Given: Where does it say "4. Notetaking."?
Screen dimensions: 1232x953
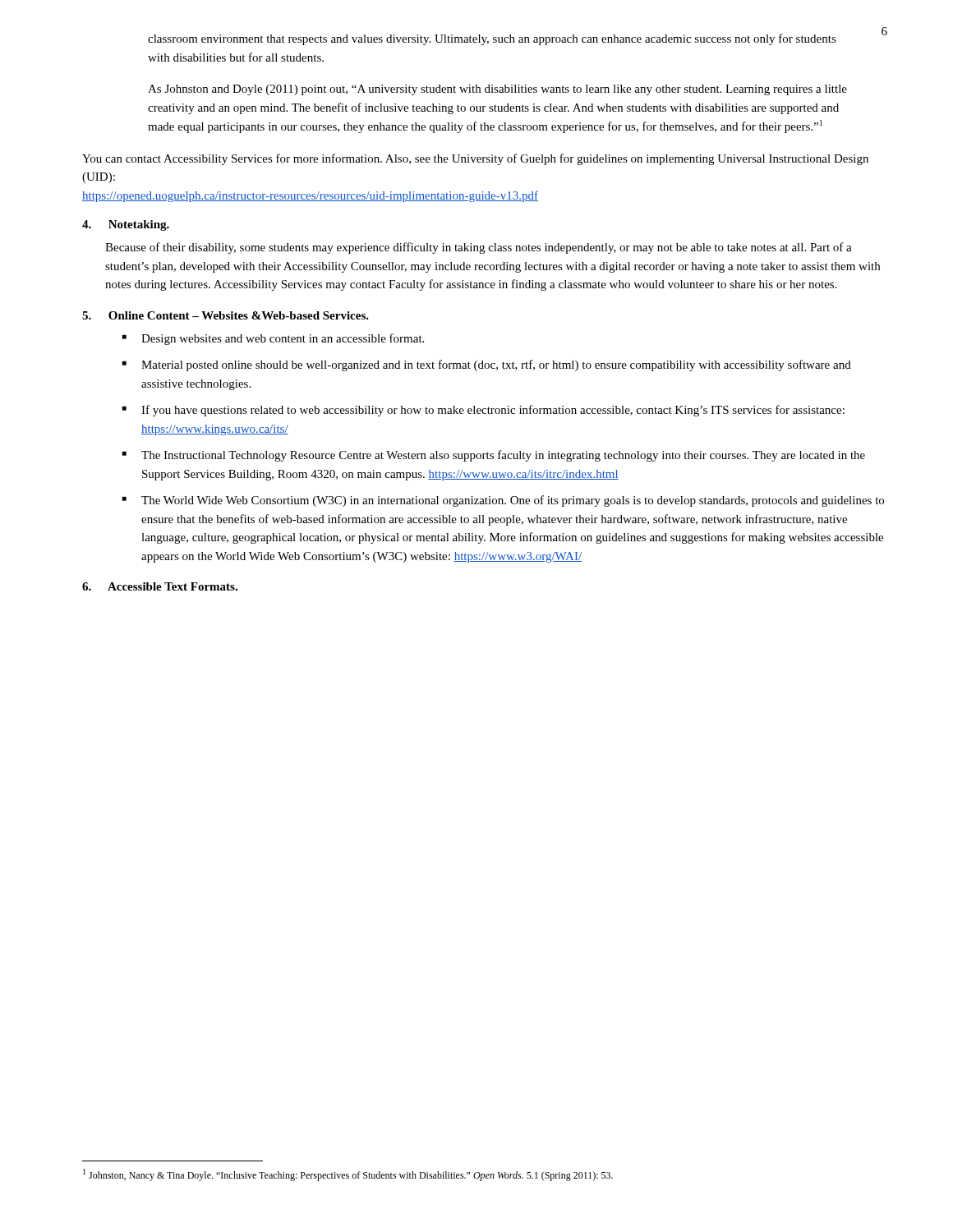Looking at the screenshot, I should (126, 225).
